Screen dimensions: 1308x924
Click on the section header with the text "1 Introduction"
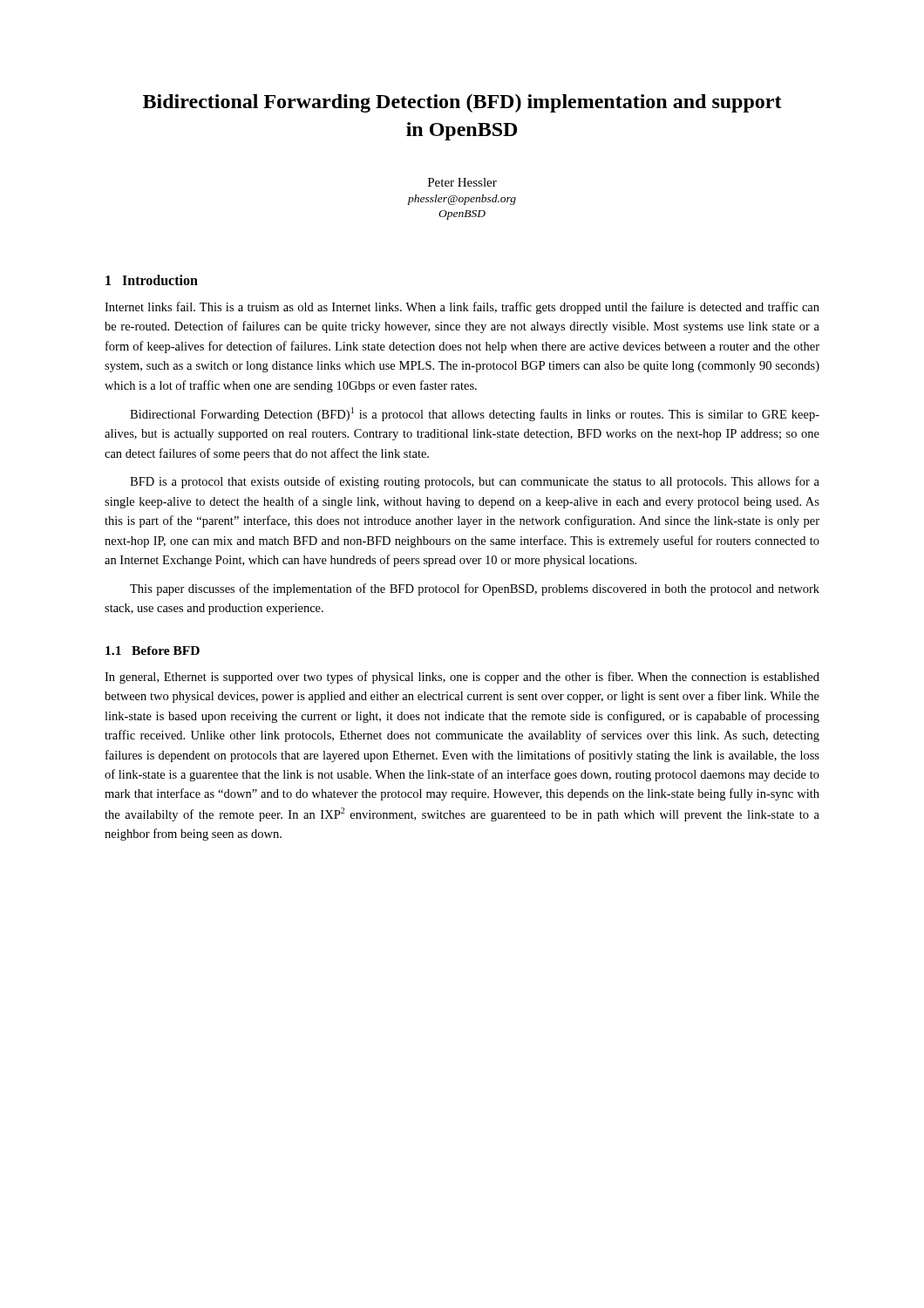pyautogui.click(x=151, y=280)
